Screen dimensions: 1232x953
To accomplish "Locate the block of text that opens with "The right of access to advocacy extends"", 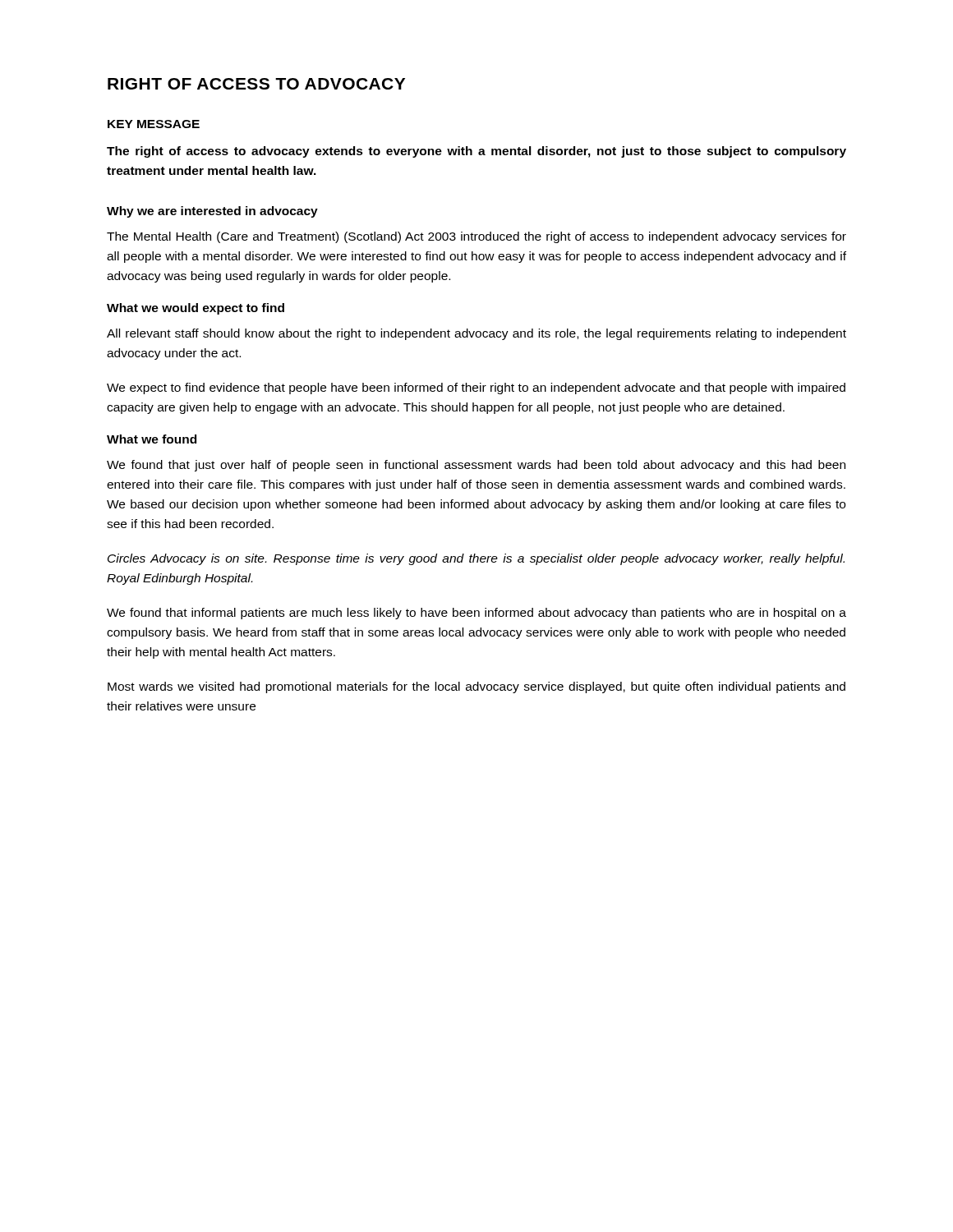I will click(476, 161).
